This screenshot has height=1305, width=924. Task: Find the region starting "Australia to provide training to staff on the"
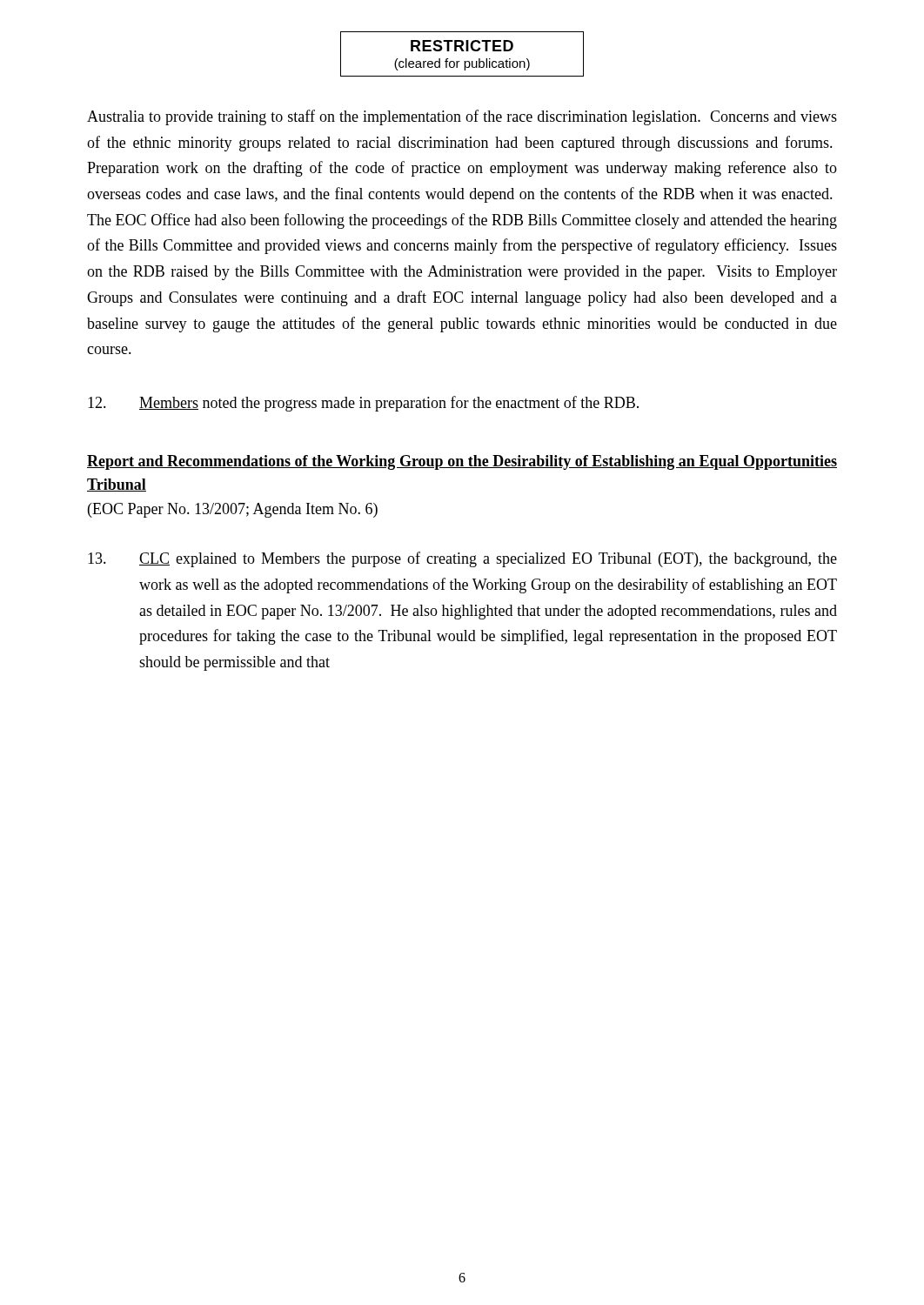pos(462,233)
